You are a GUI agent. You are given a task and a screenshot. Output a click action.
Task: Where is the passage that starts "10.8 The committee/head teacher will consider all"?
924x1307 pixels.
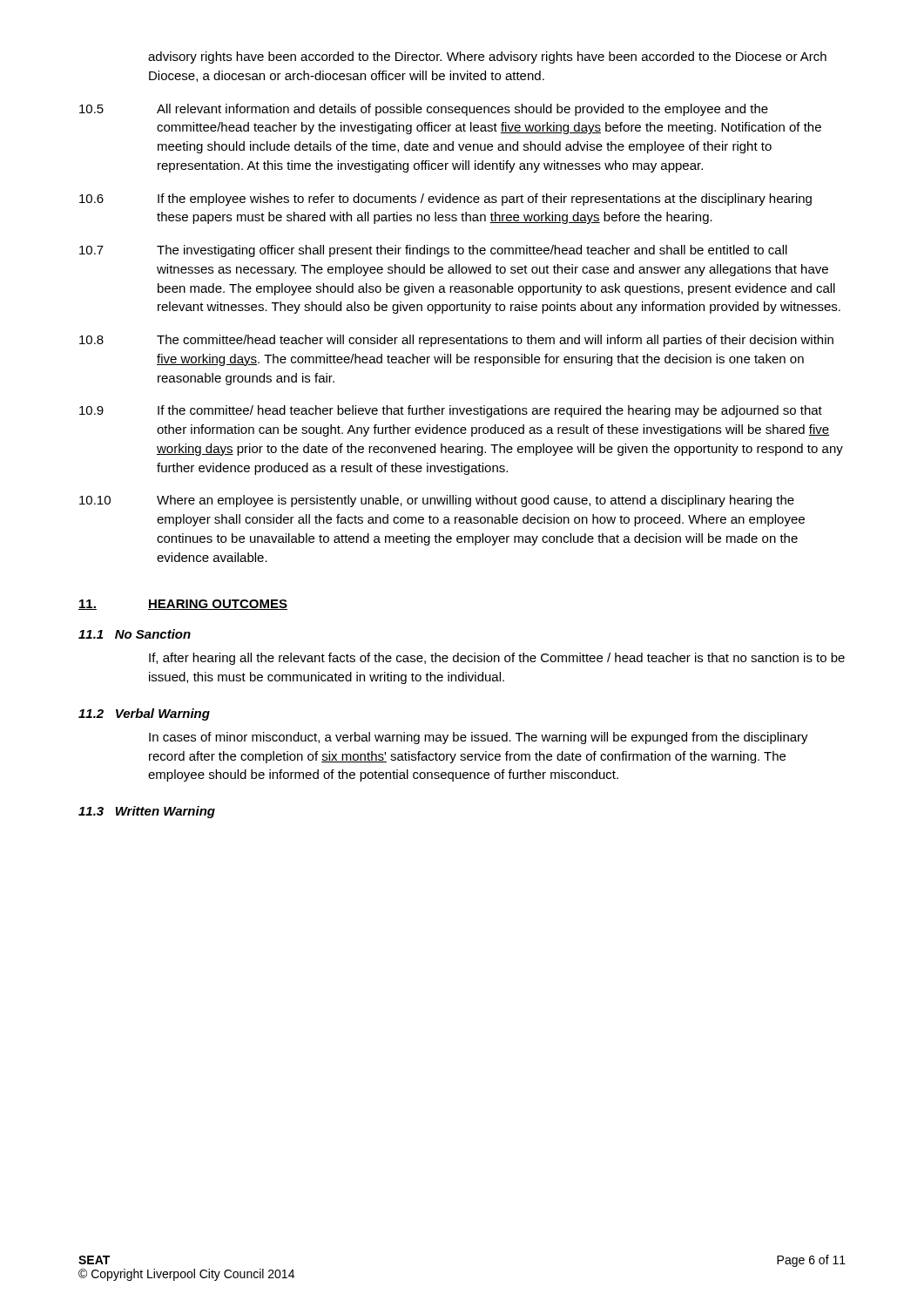[462, 359]
